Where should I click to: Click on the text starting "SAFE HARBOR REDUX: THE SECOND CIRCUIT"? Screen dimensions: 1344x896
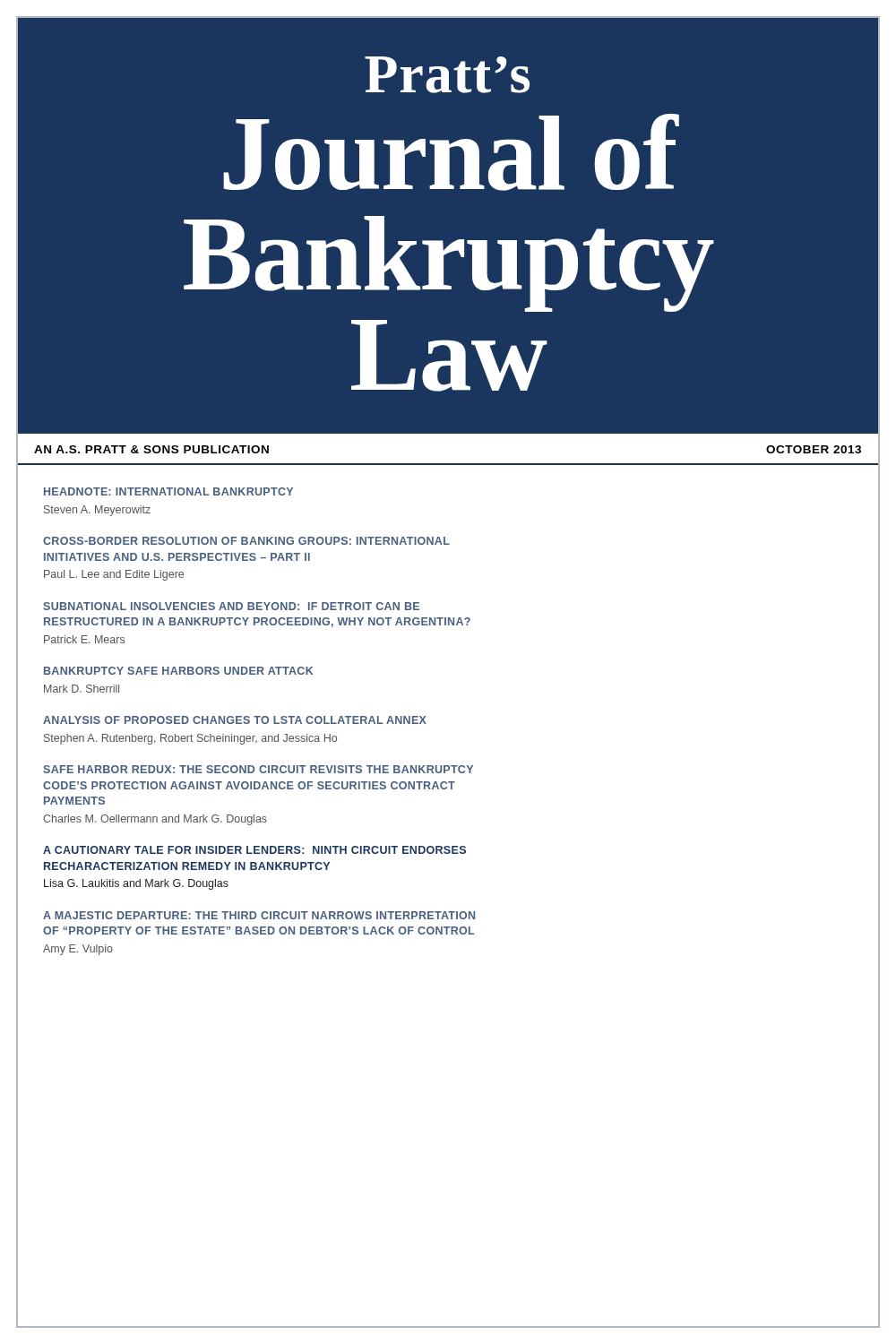pyautogui.click(x=448, y=795)
